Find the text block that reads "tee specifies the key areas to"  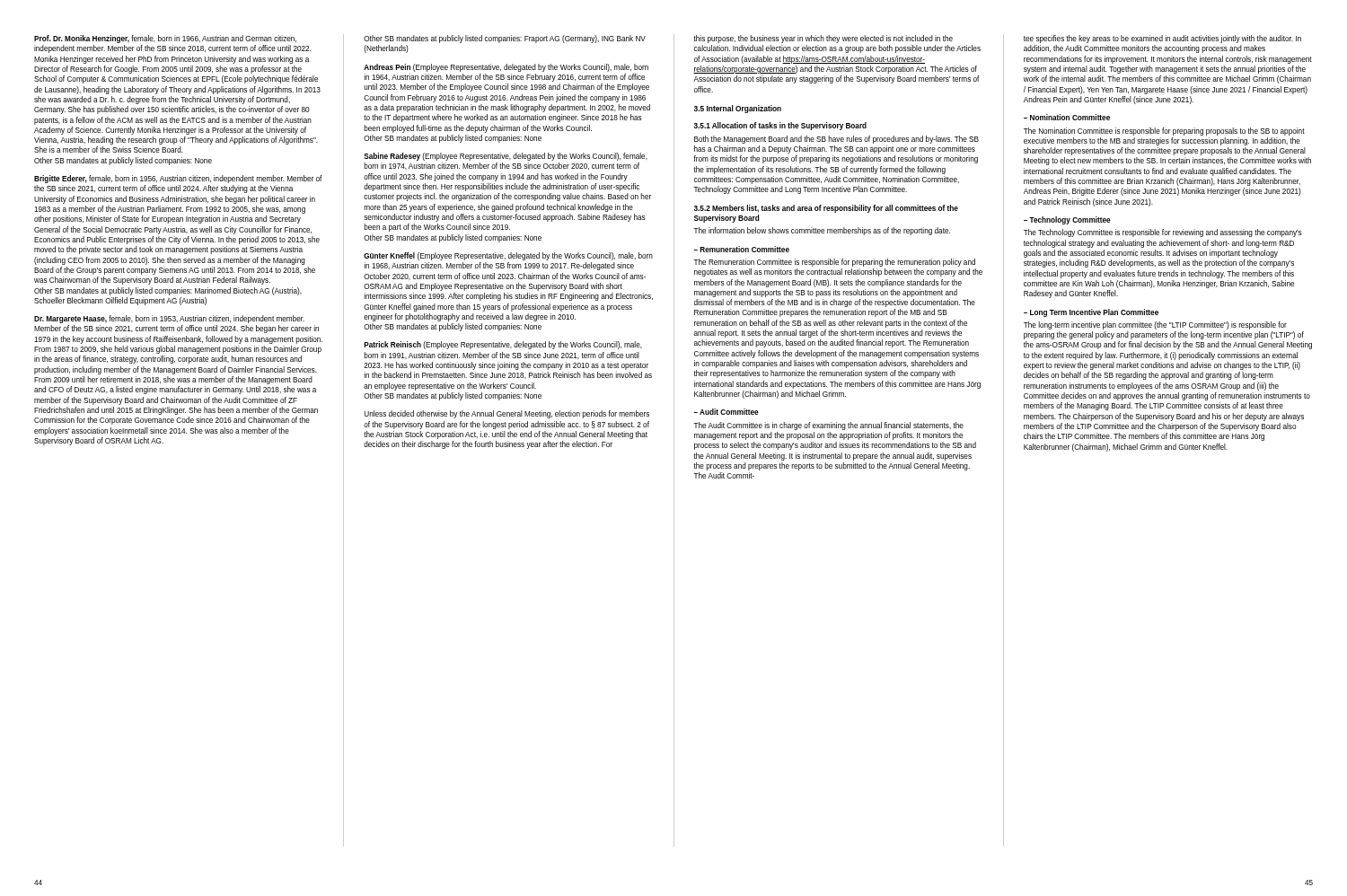[x=1168, y=70]
